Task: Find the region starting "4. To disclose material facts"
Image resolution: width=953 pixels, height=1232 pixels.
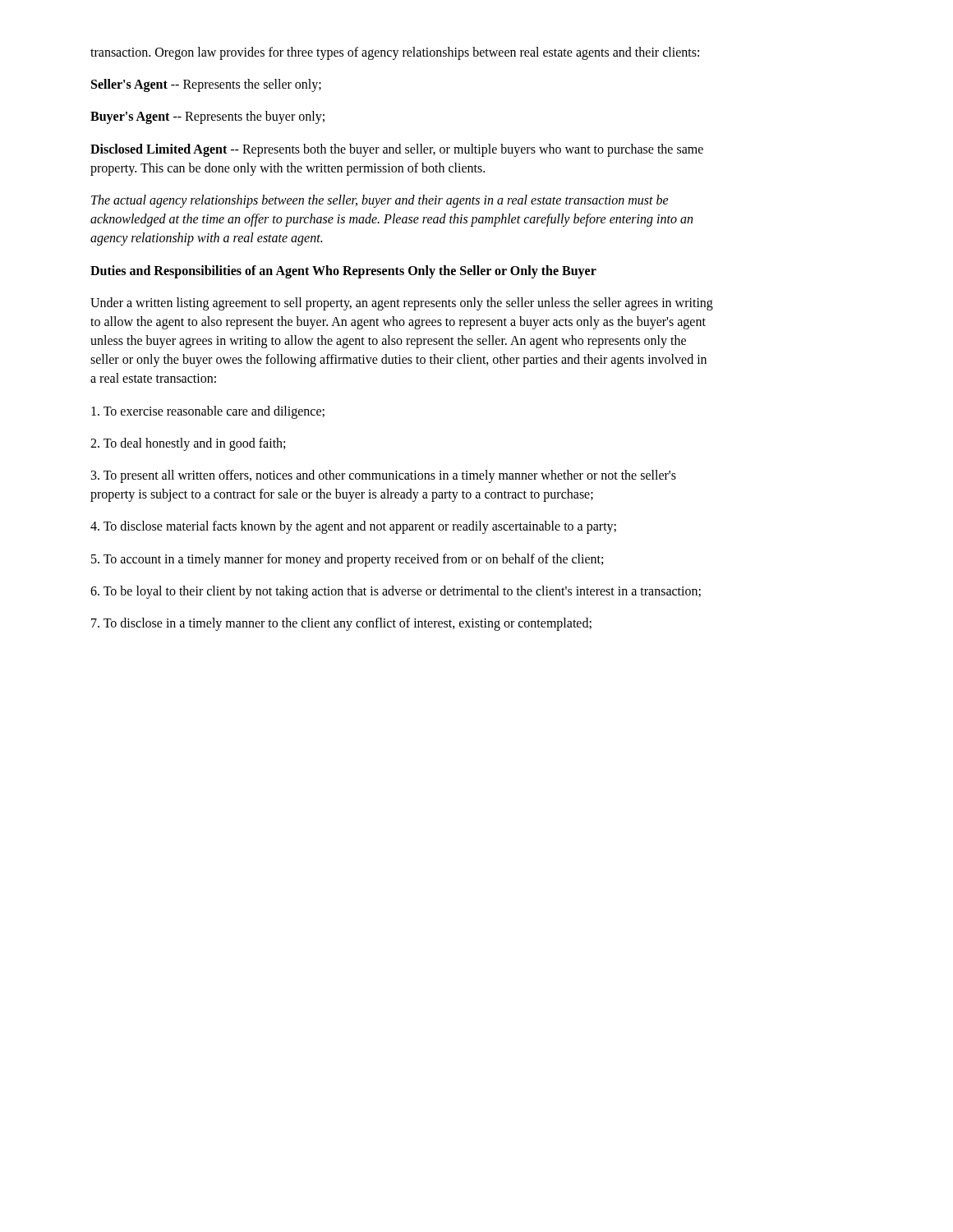Action: coord(354,526)
